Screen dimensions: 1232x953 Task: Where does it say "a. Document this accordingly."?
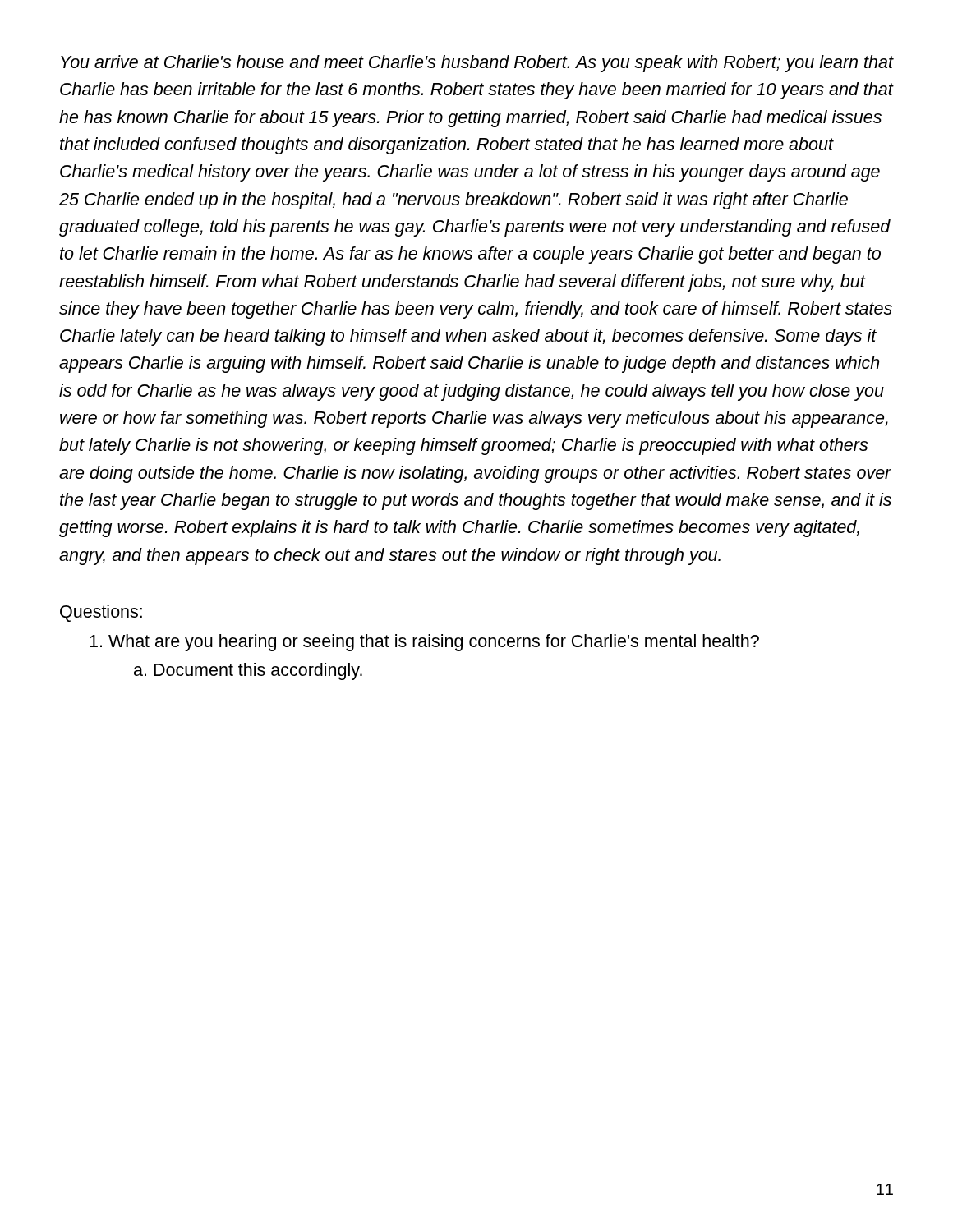[248, 670]
